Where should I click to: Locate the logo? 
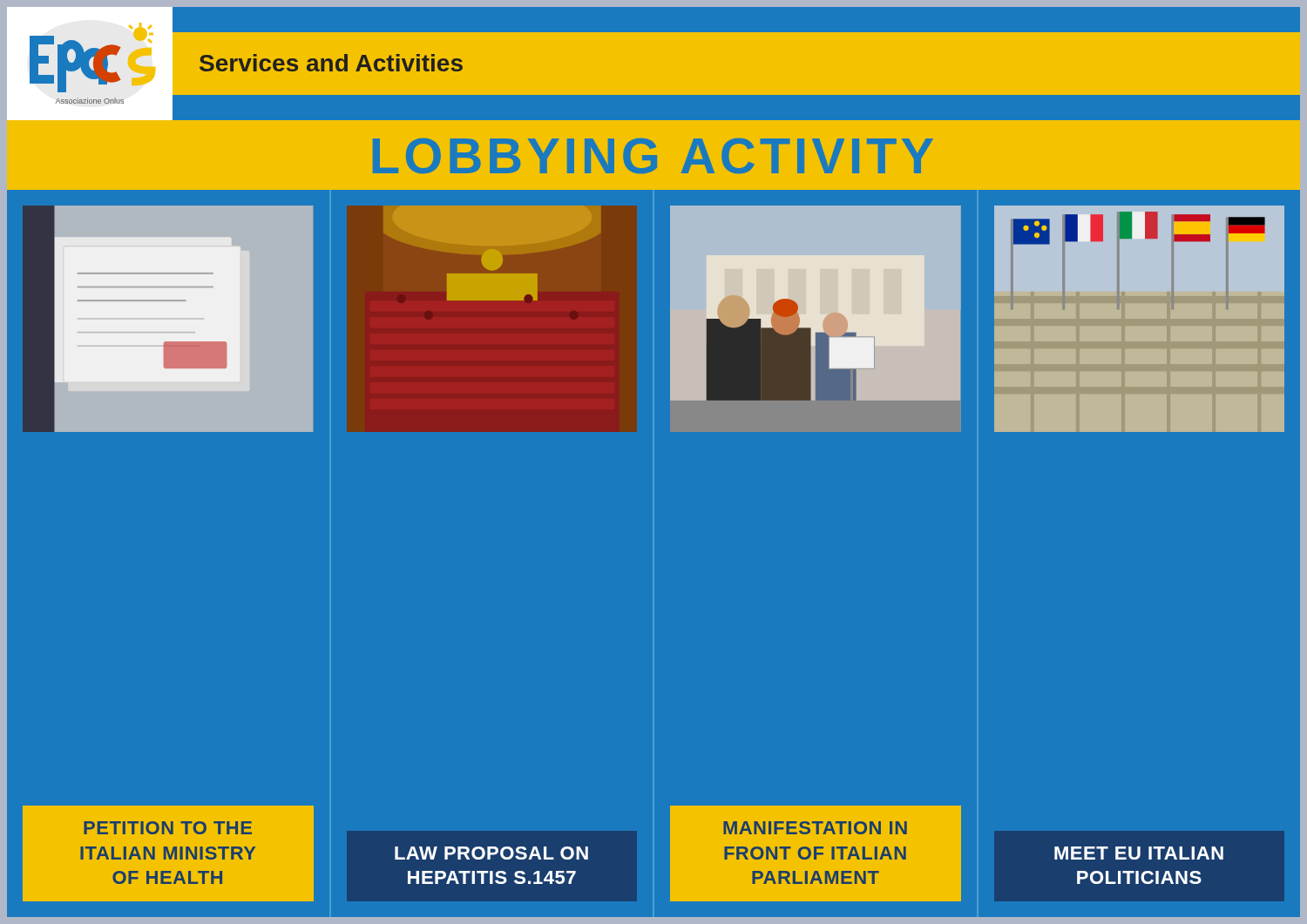90,64
